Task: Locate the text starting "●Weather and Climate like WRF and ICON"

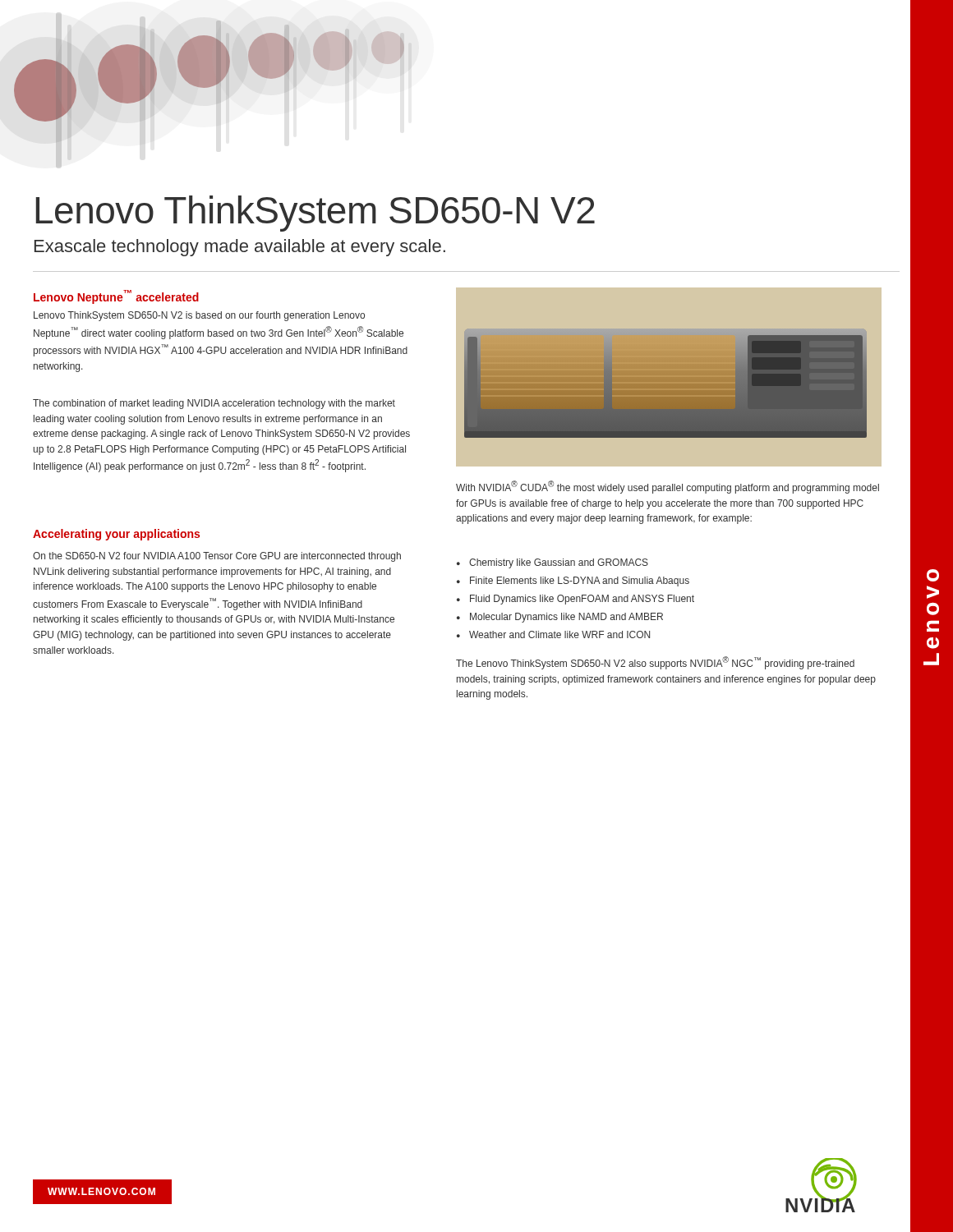Action: coord(553,634)
